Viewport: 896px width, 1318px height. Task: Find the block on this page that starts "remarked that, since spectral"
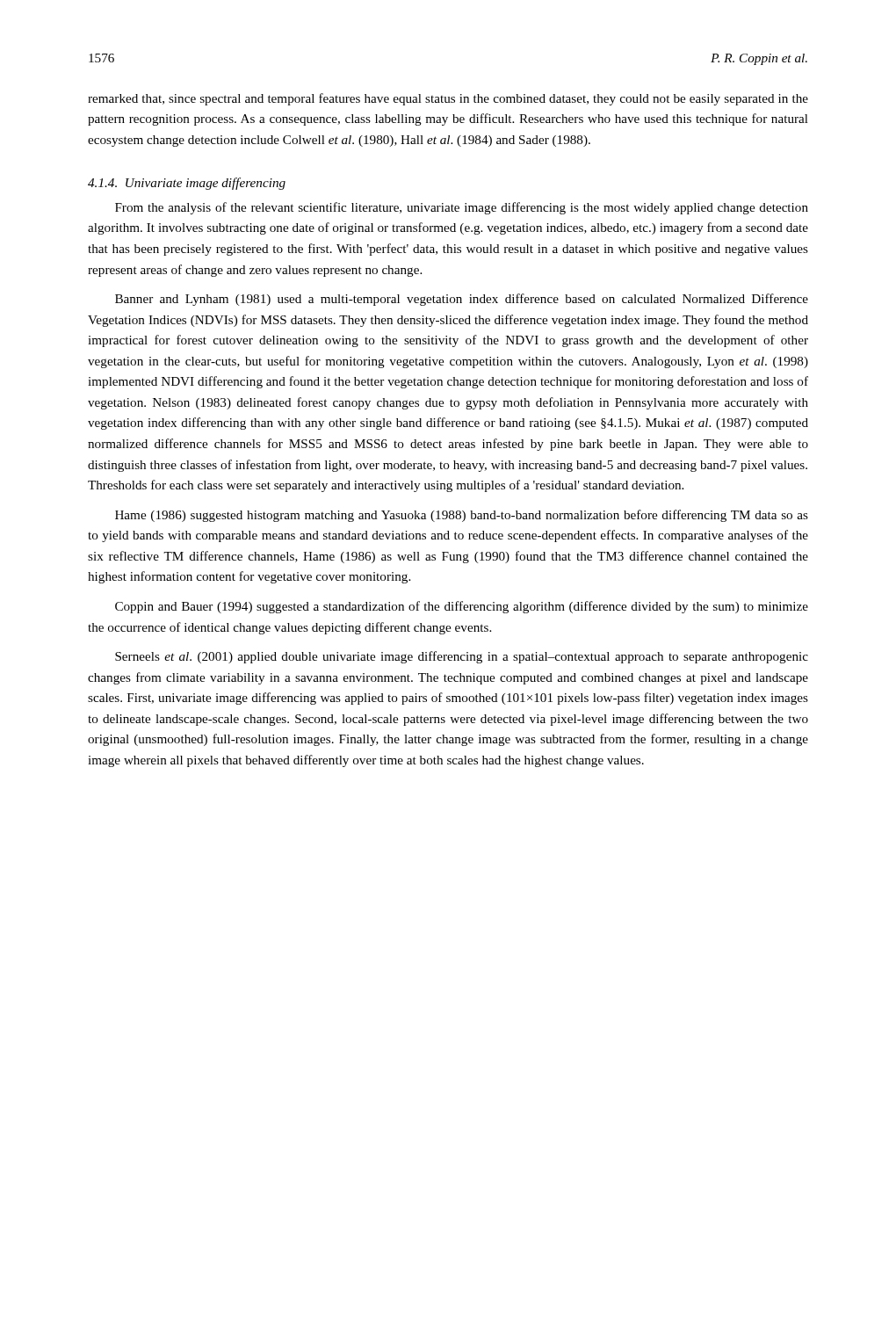pos(448,119)
